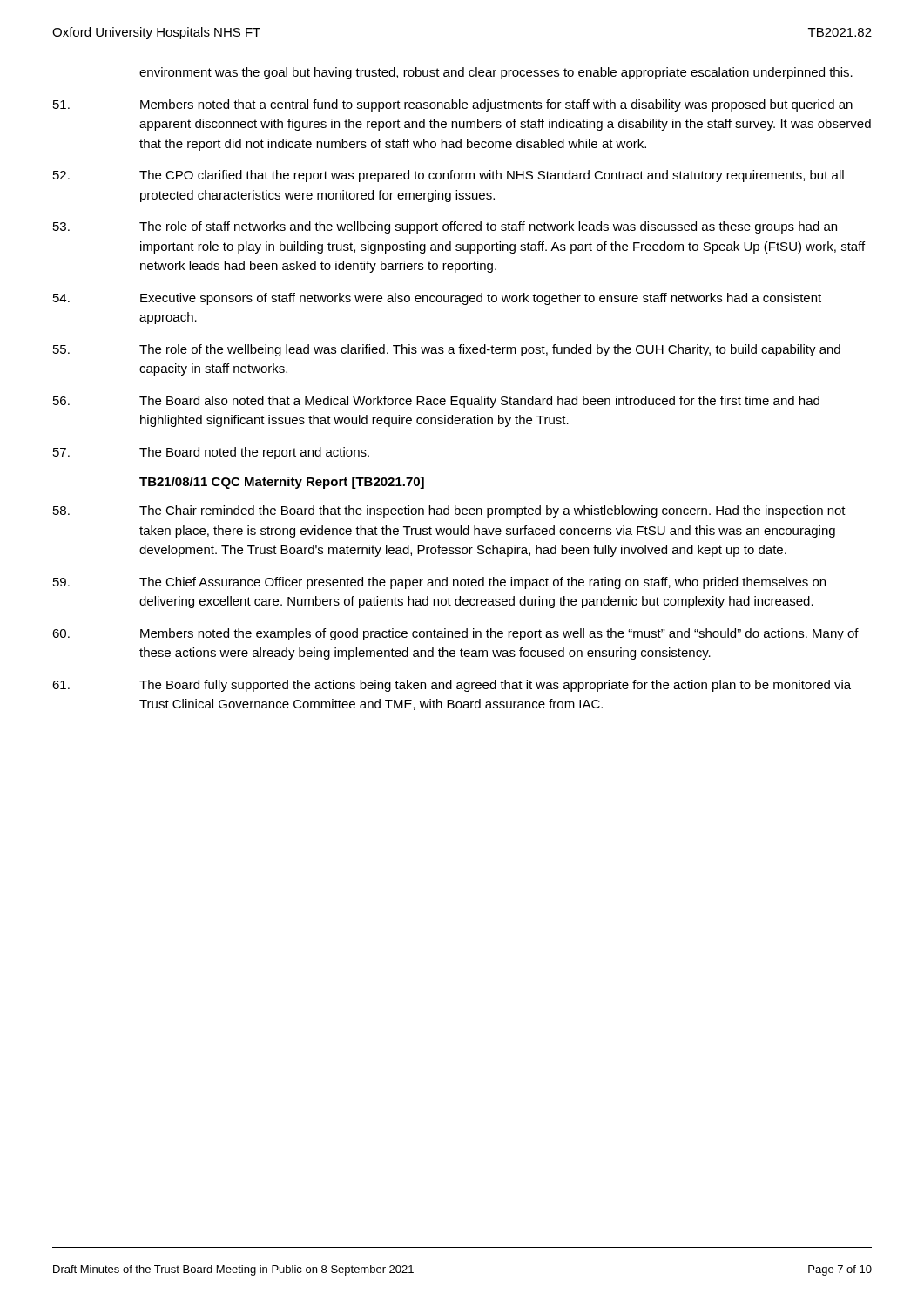Locate the list item with the text "53. The role of"
Screen dimensions: 1307x924
[x=462, y=246]
